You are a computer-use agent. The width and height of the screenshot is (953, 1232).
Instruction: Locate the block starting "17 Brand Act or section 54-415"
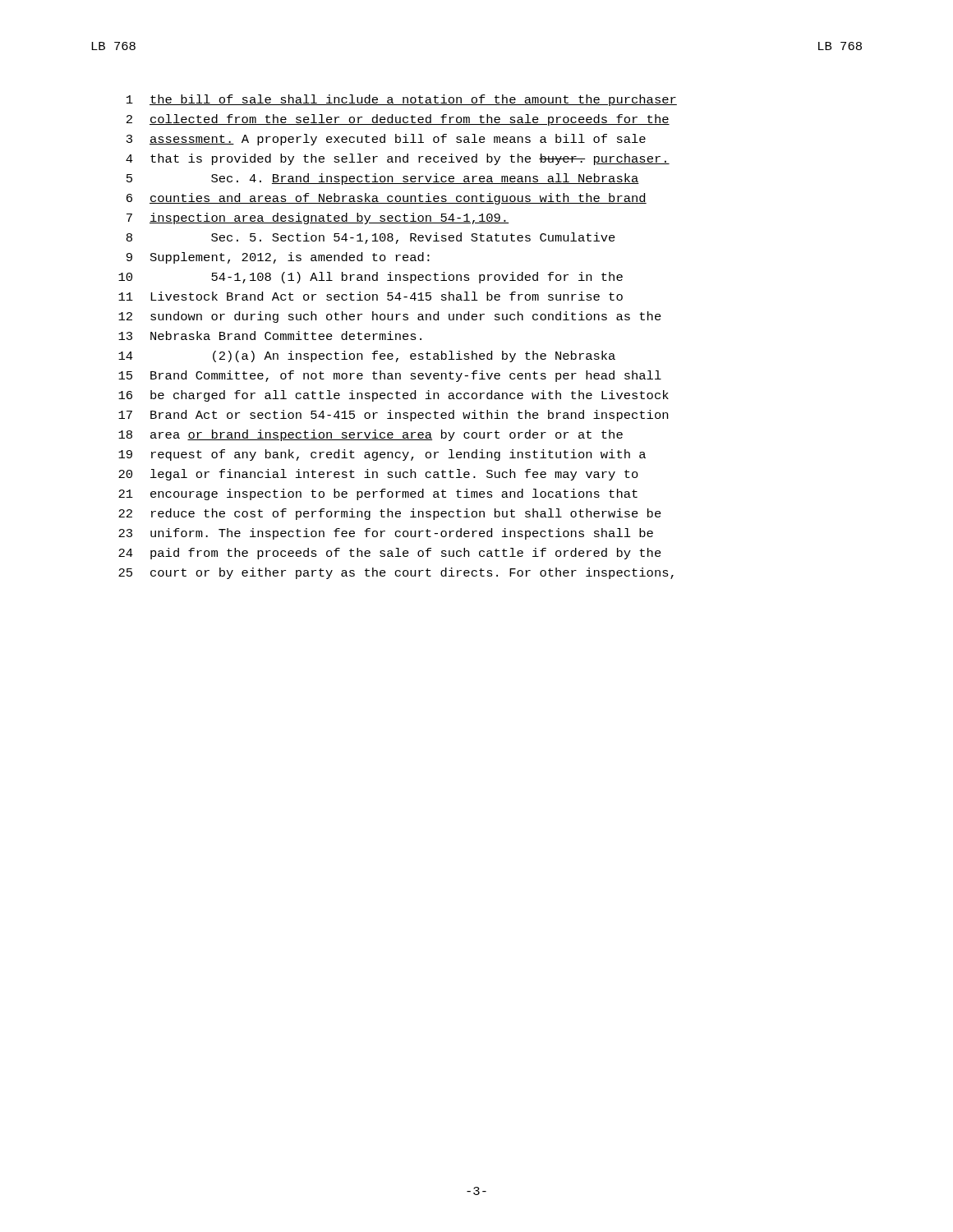(x=476, y=416)
